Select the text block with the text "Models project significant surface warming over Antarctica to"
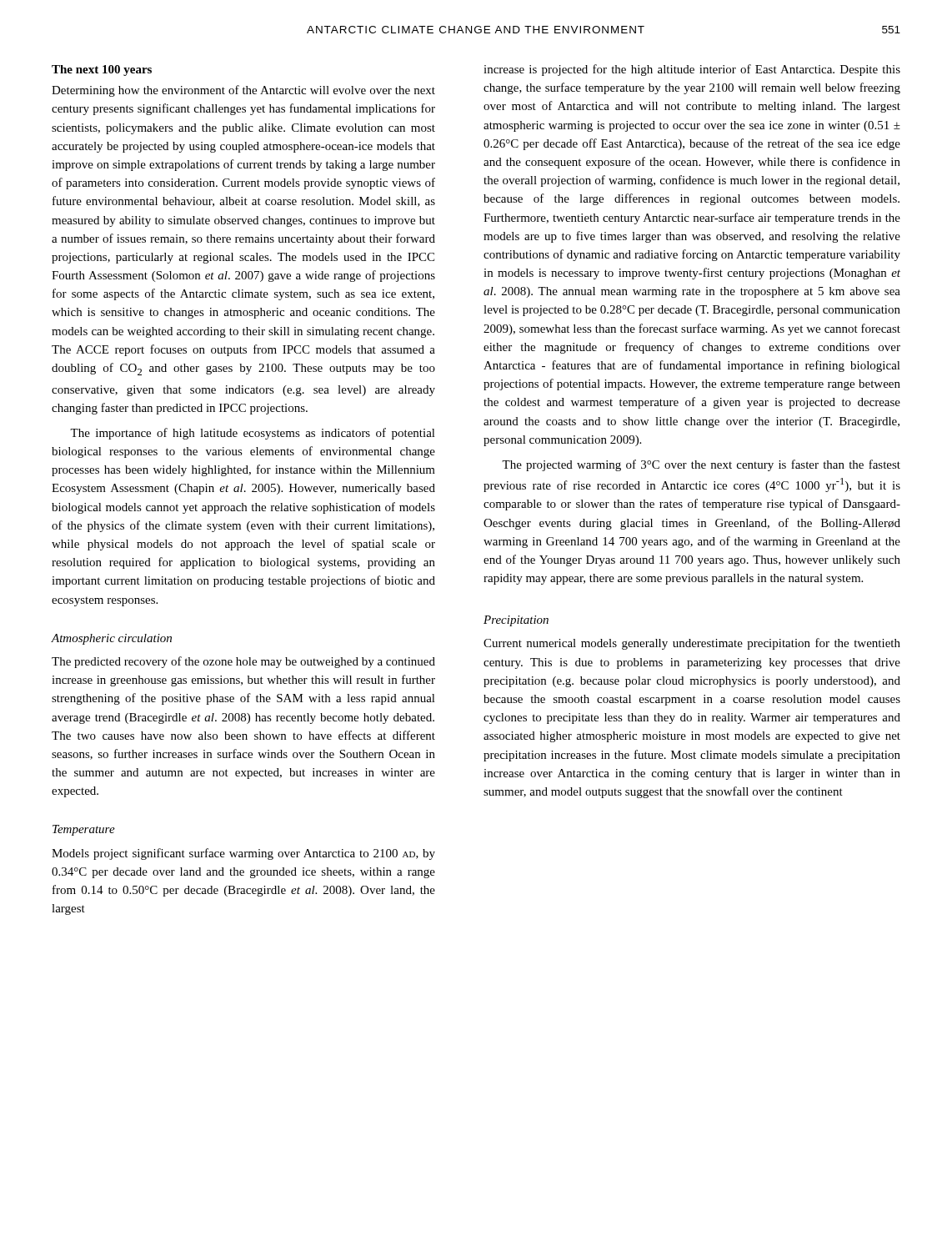952x1251 pixels. pos(243,881)
